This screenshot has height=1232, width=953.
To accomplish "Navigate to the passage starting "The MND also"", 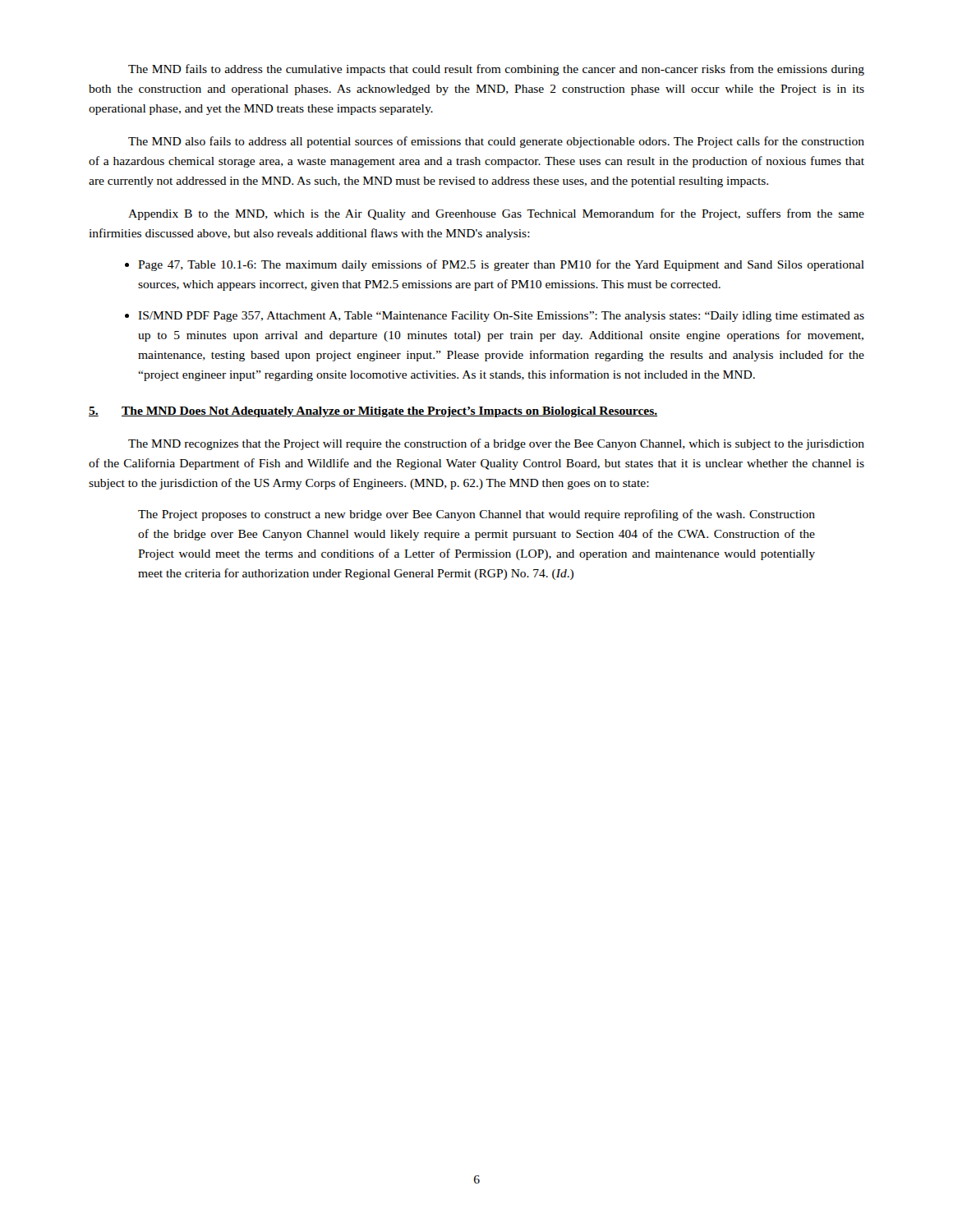I will pyautogui.click(x=476, y=161).
